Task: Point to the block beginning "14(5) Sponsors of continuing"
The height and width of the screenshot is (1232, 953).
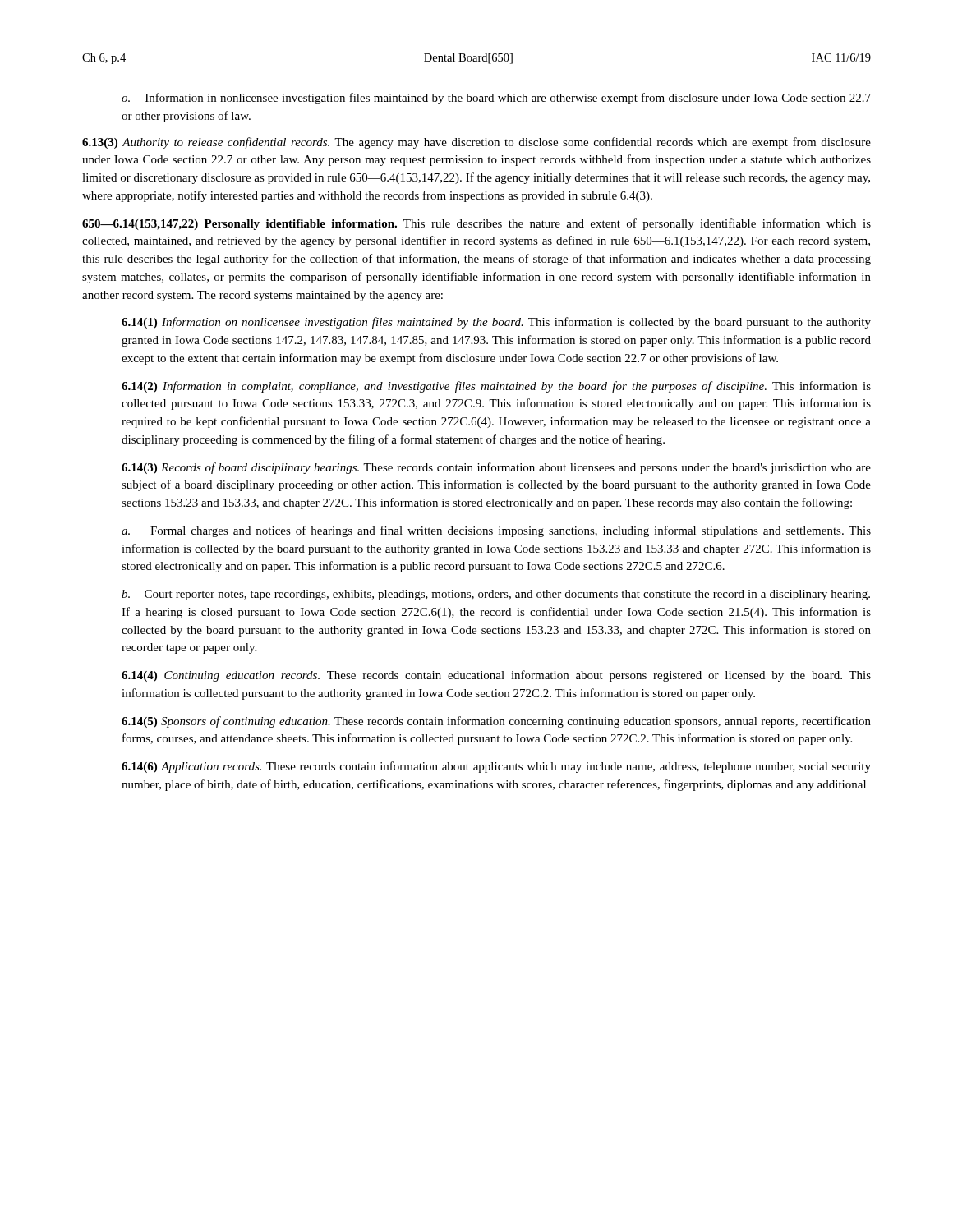Action: [x=496, y=730]
